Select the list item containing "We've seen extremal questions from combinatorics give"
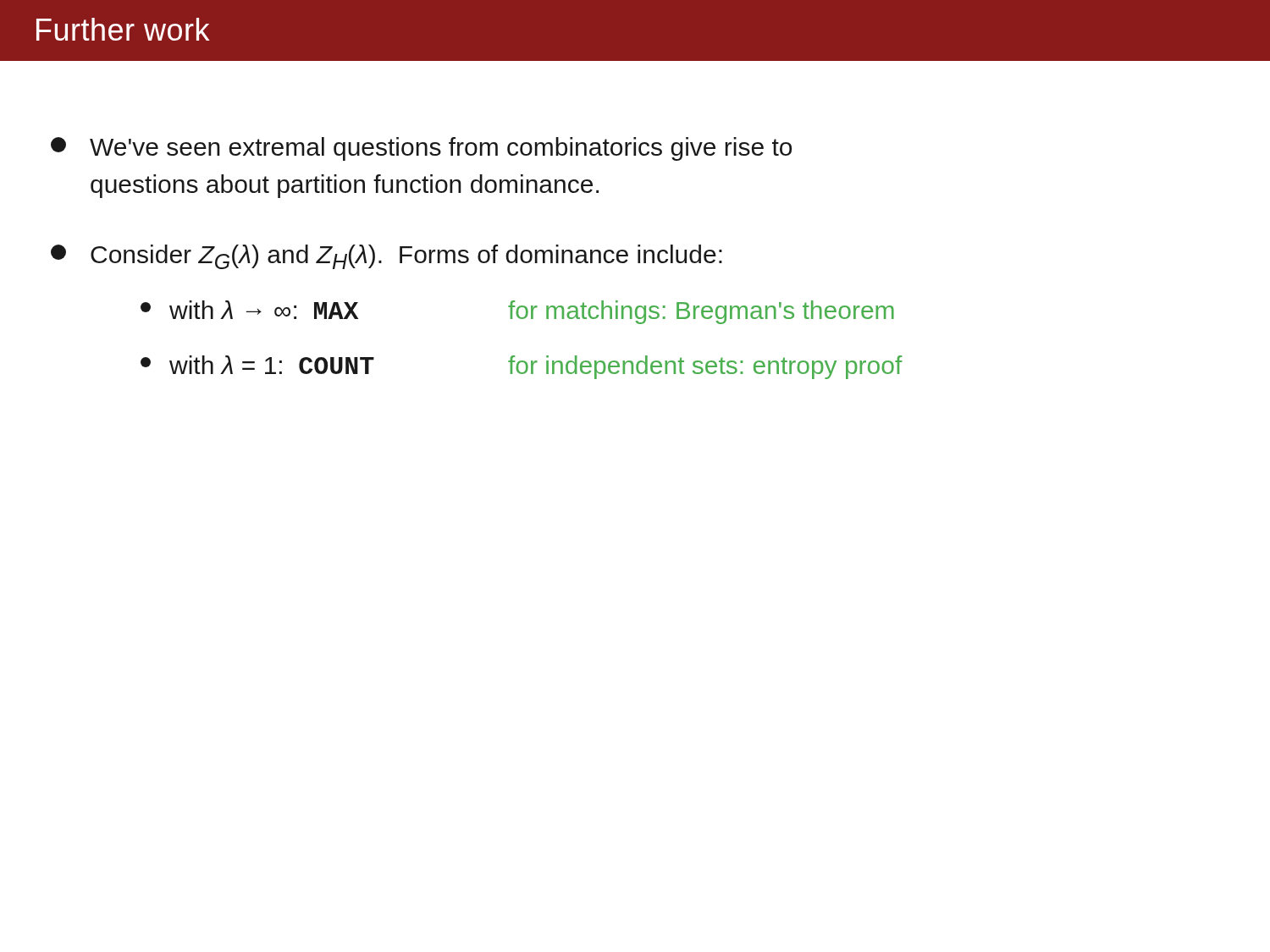This screenshot has height=952, width=1270. (x=635, y=165)
